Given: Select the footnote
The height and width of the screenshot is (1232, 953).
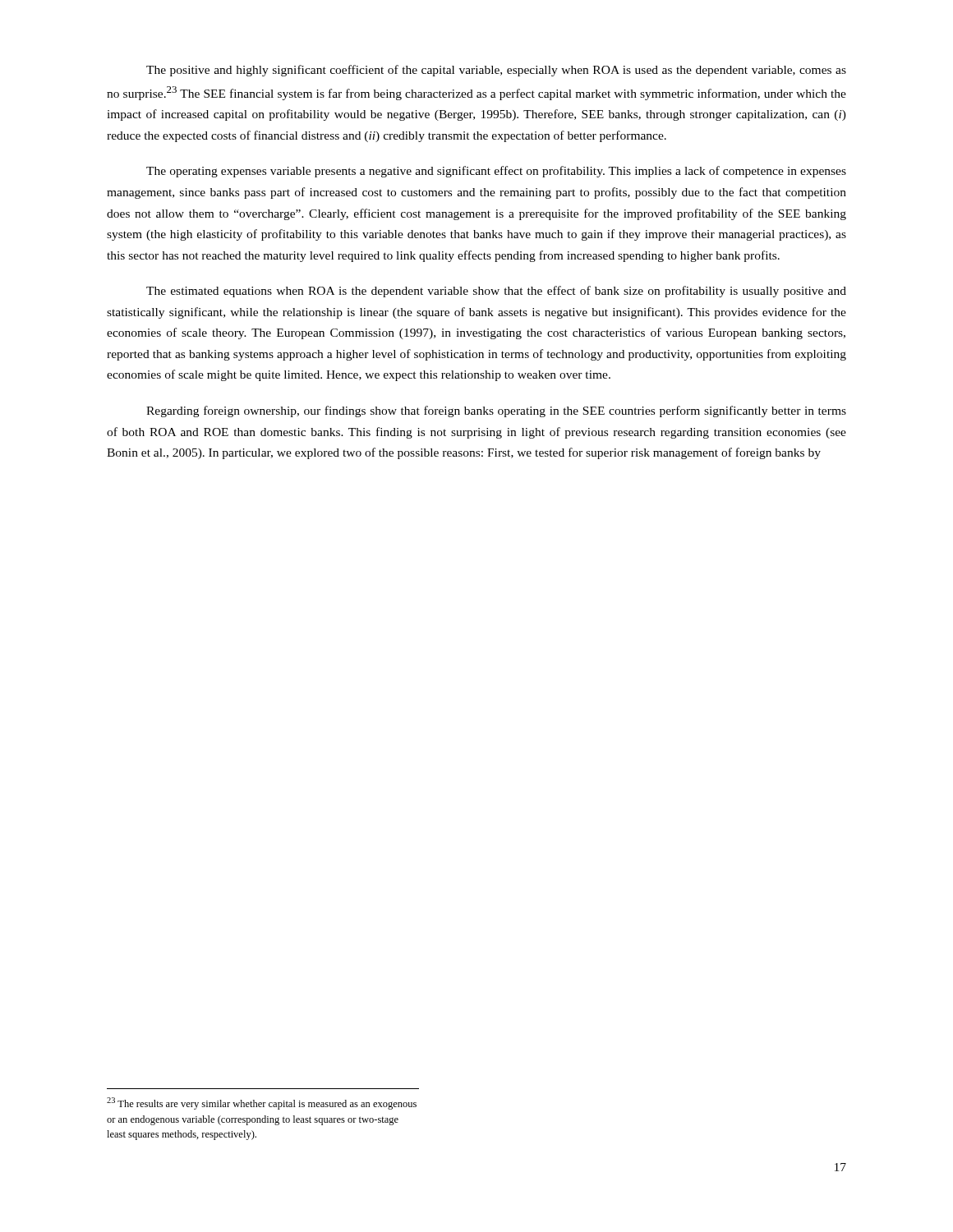Looking at the screenshot, I should (263, 1118).
